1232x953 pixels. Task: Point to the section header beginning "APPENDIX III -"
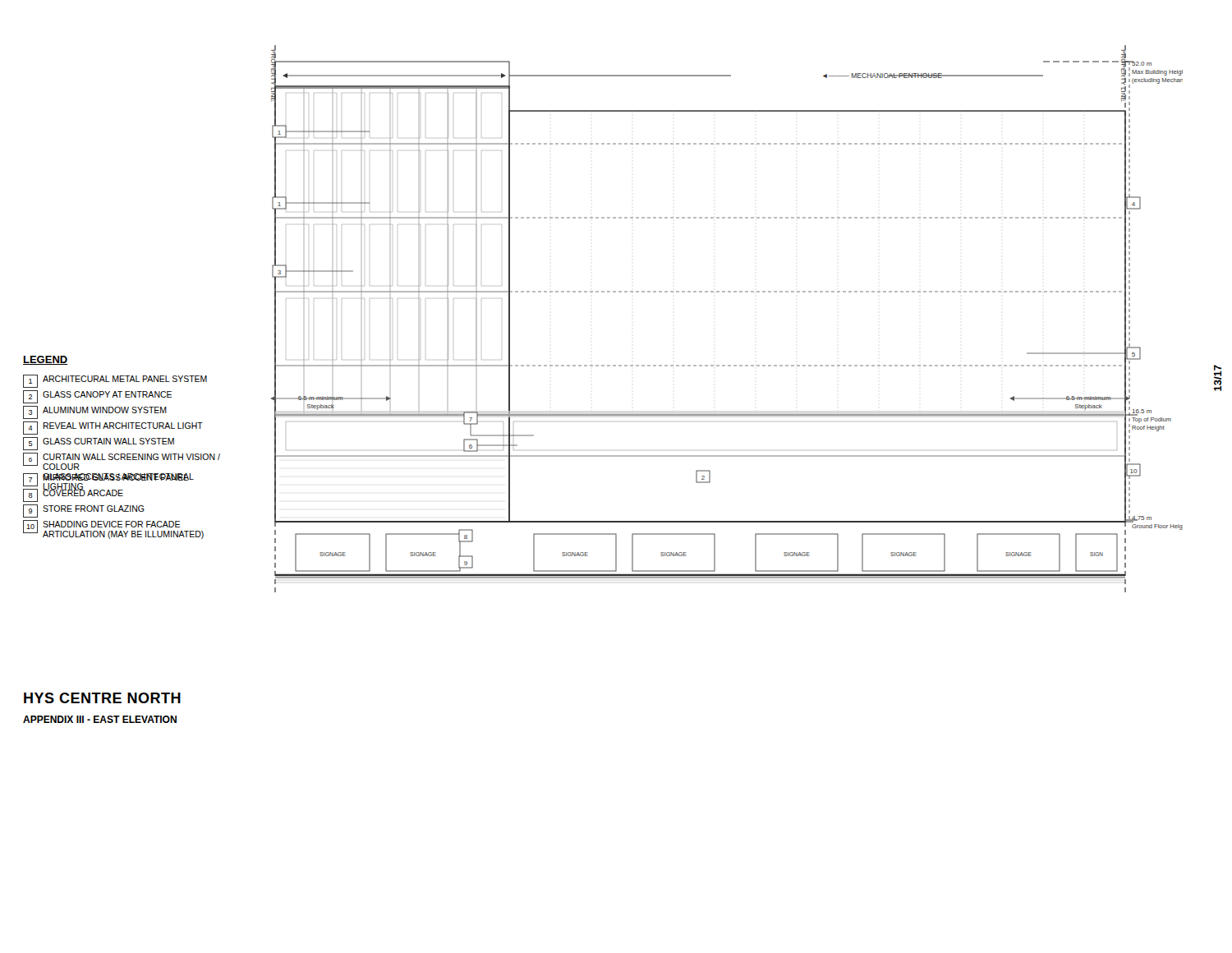pyautogui.click(x=100, y=720)
